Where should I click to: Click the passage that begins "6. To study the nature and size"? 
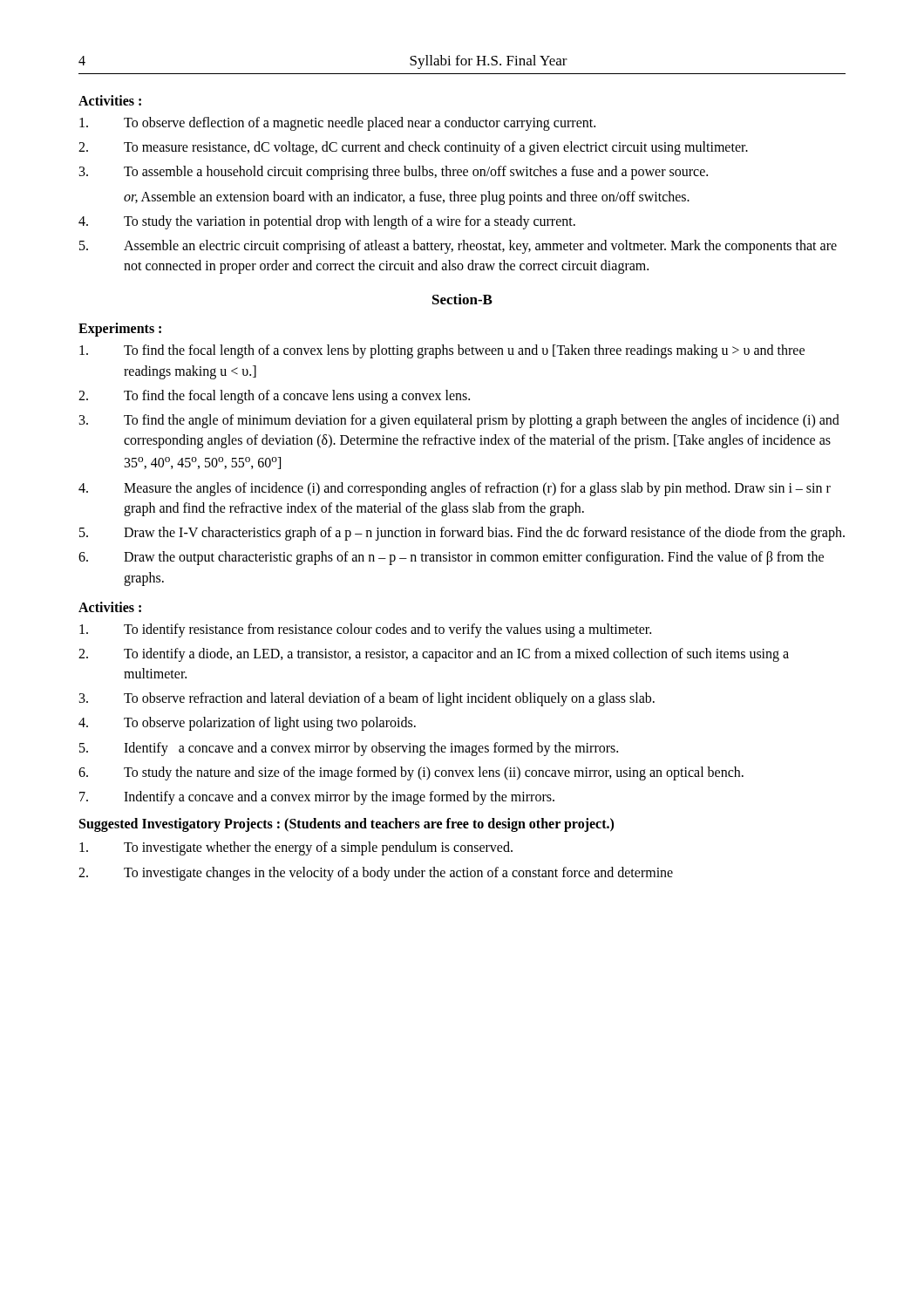[462, 772]
